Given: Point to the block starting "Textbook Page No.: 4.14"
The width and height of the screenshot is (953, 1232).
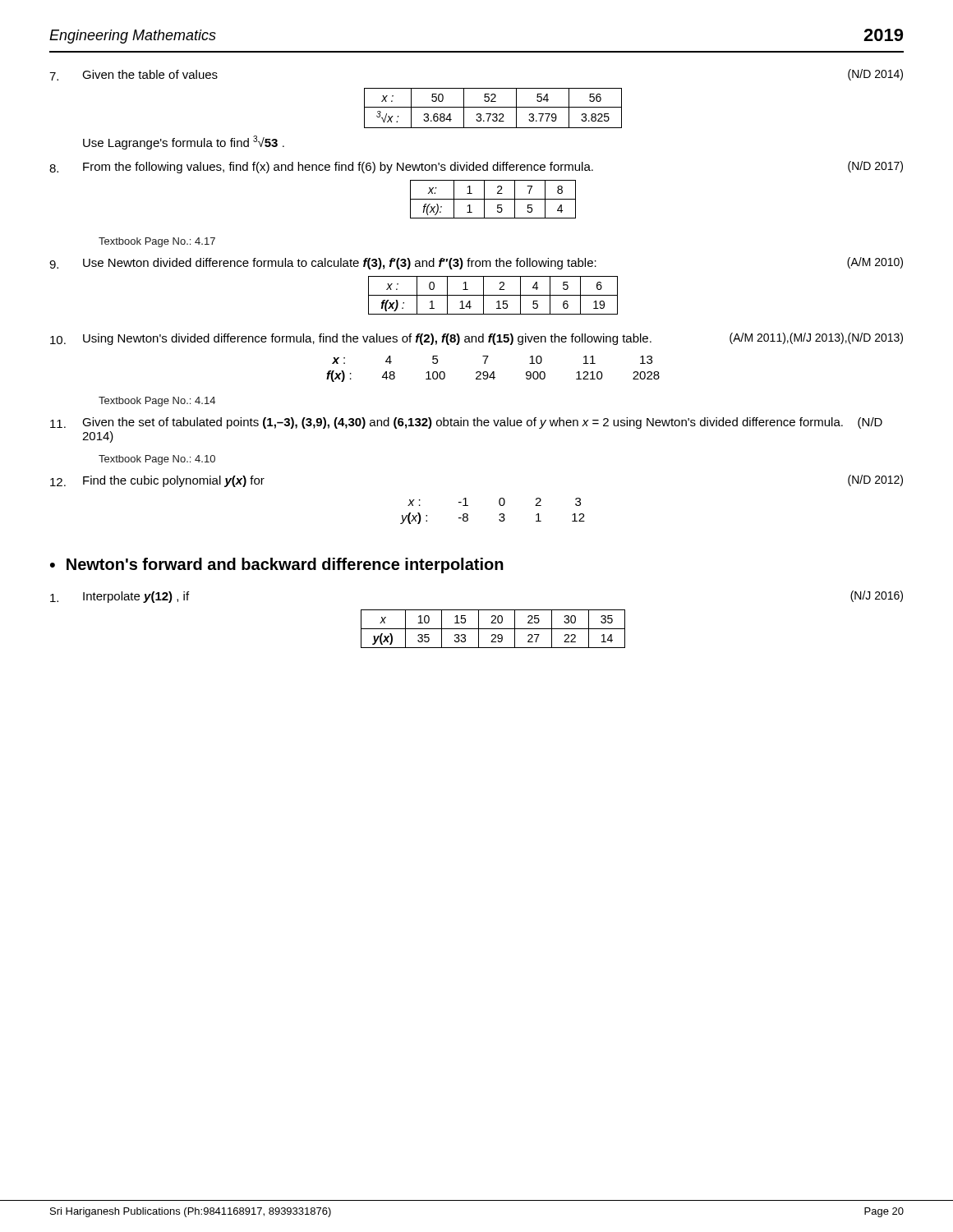Looking at the screenshot, I should coord(157,400).
